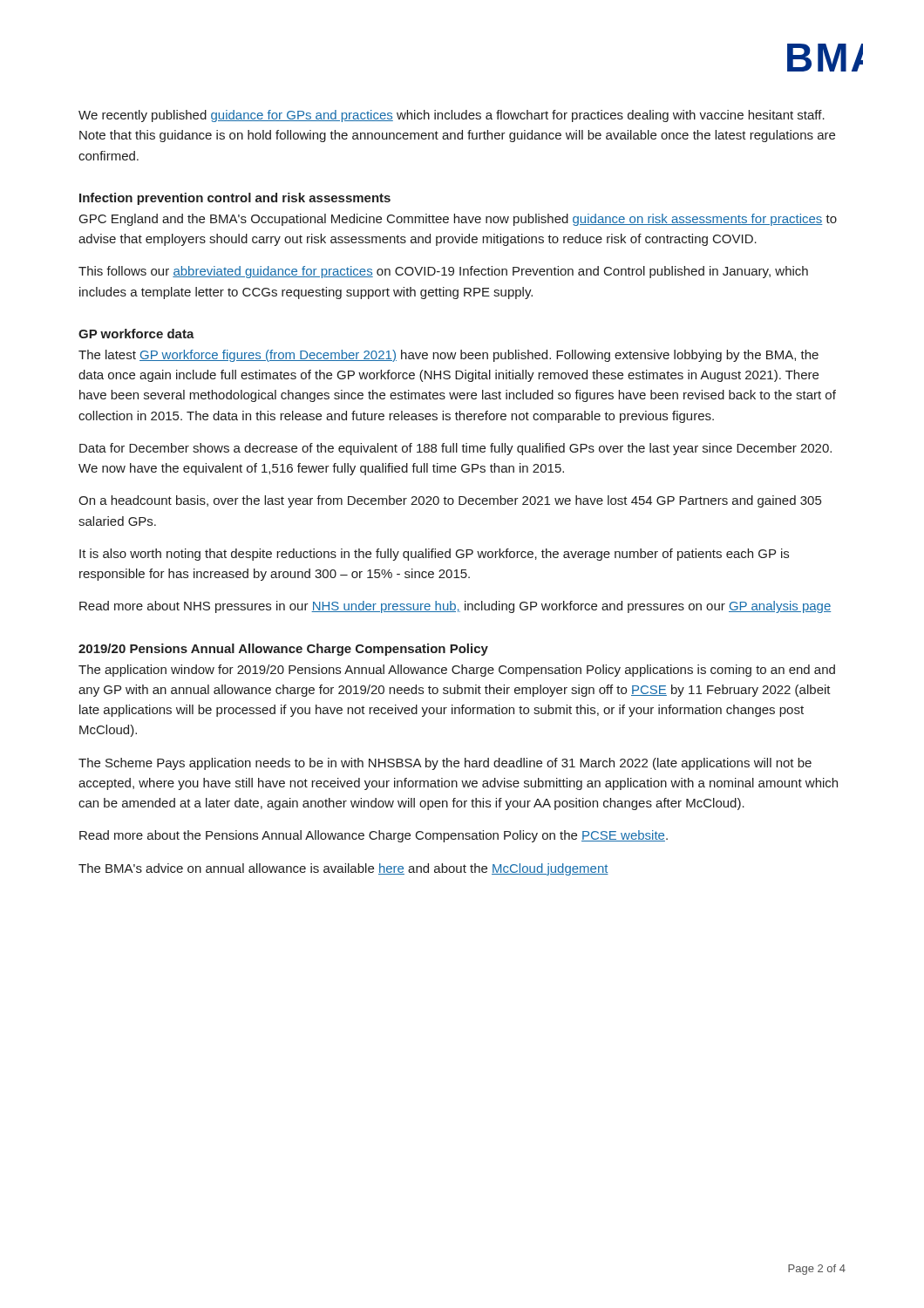Select the text block that reads "We recently published guidance for GPs and"
The height and width of the screenshot is (1308, 924).
tap(457, 135)
